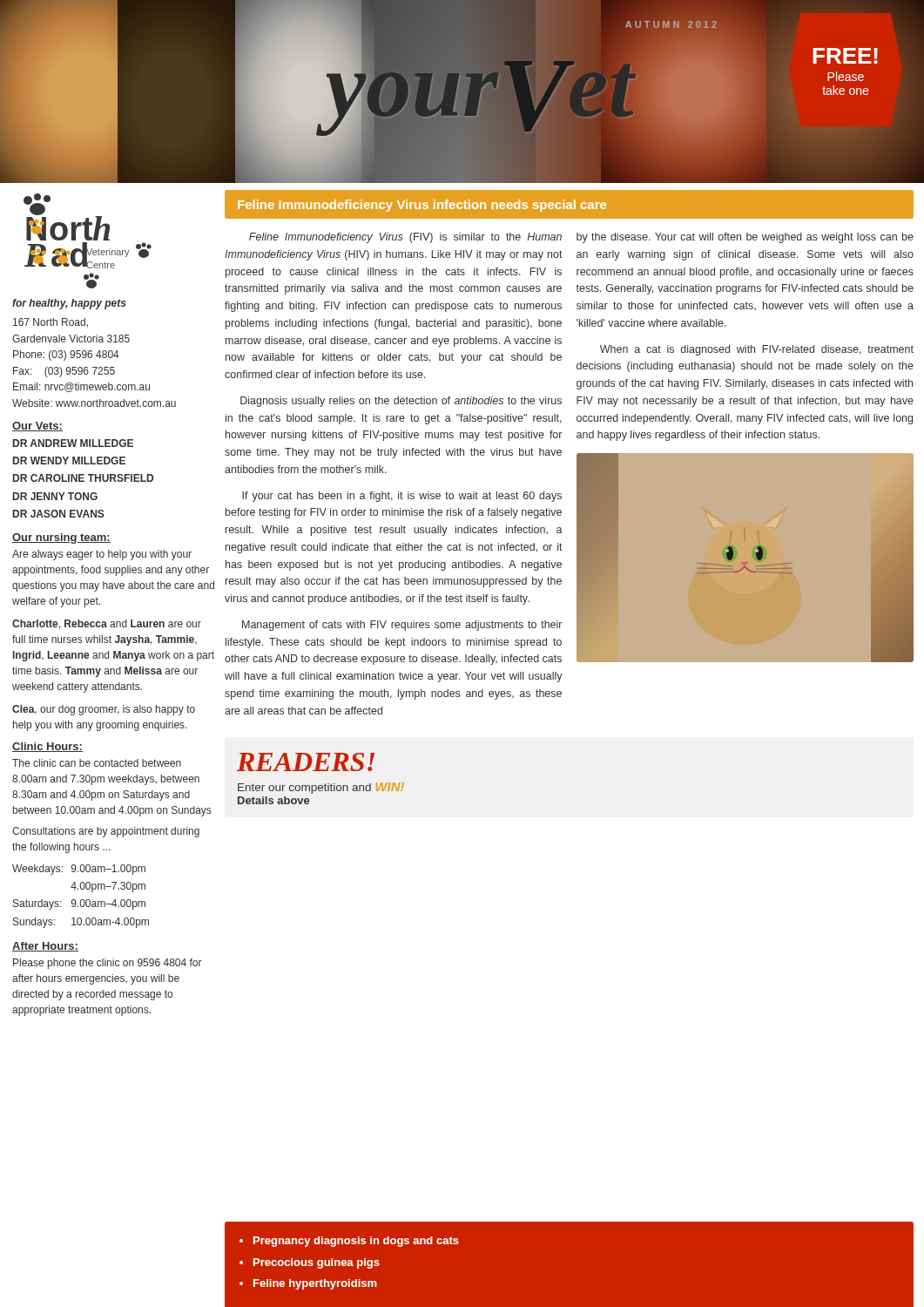Select the logo

(115, 242)
